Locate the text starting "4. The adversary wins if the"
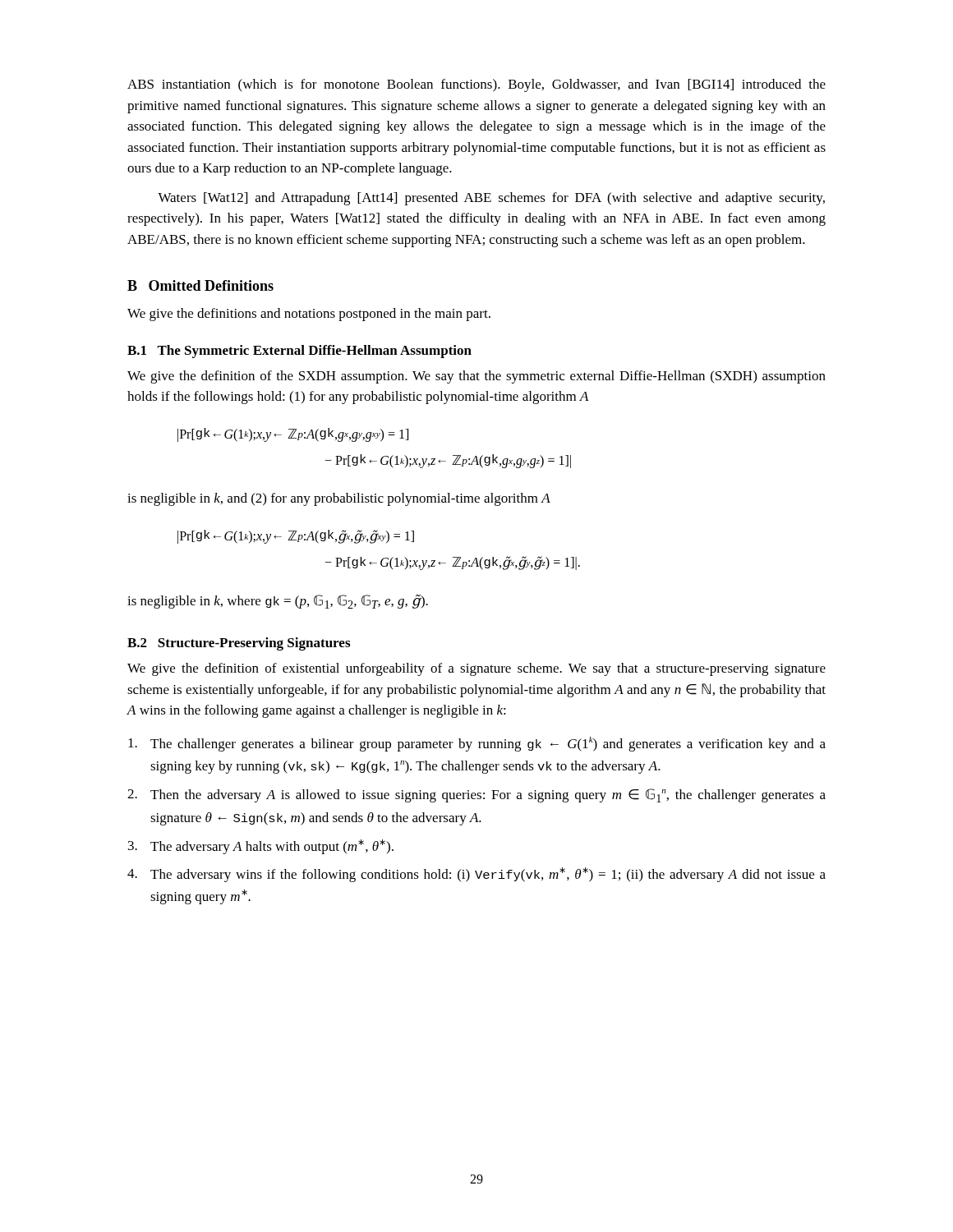Screen dimensions: 1232x953 coord(476,885)
